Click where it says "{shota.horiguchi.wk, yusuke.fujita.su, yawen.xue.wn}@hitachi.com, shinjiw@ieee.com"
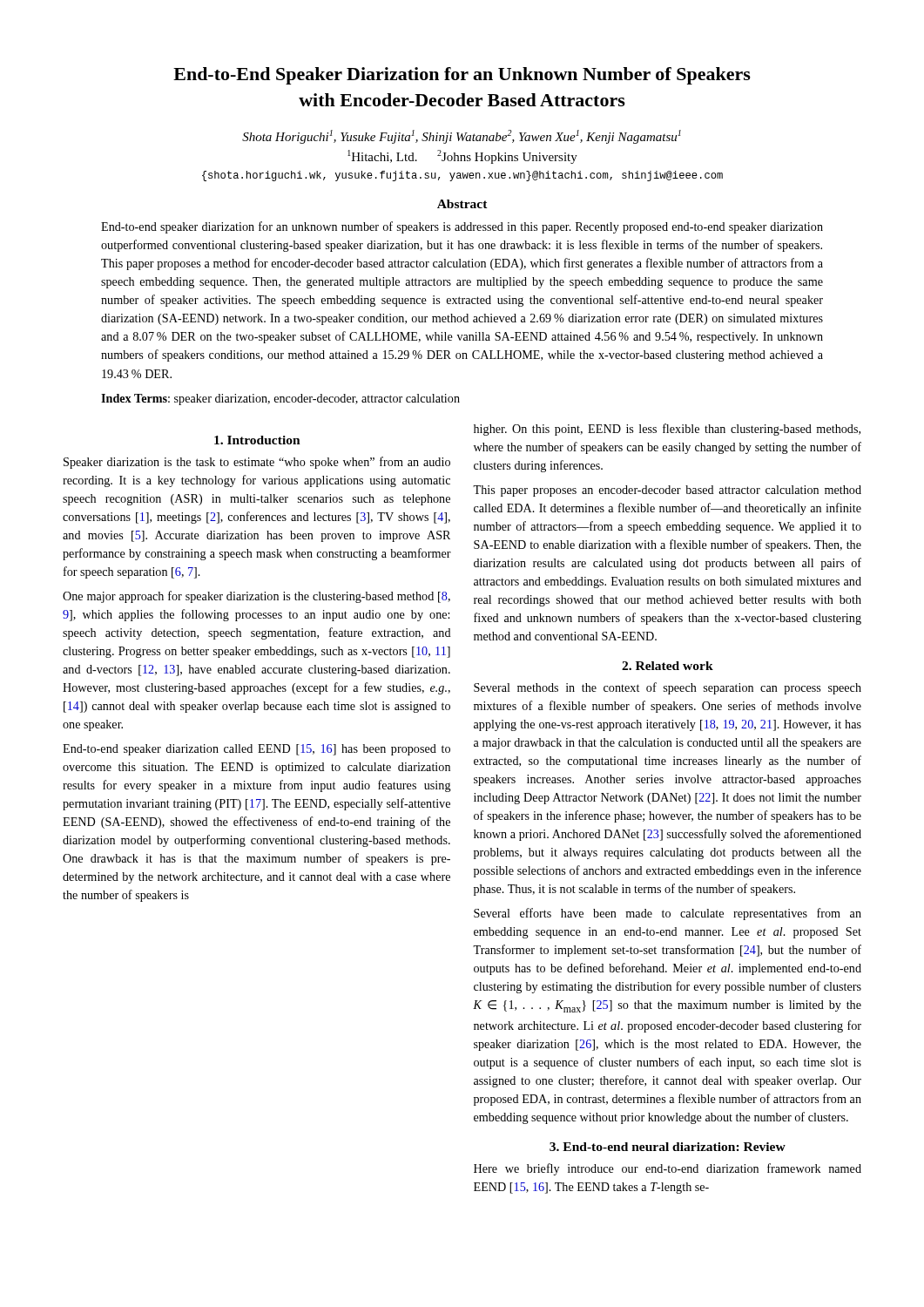The height and width of the screenshot is (1307, 924). pyautogui.click(x=462, y=176)
